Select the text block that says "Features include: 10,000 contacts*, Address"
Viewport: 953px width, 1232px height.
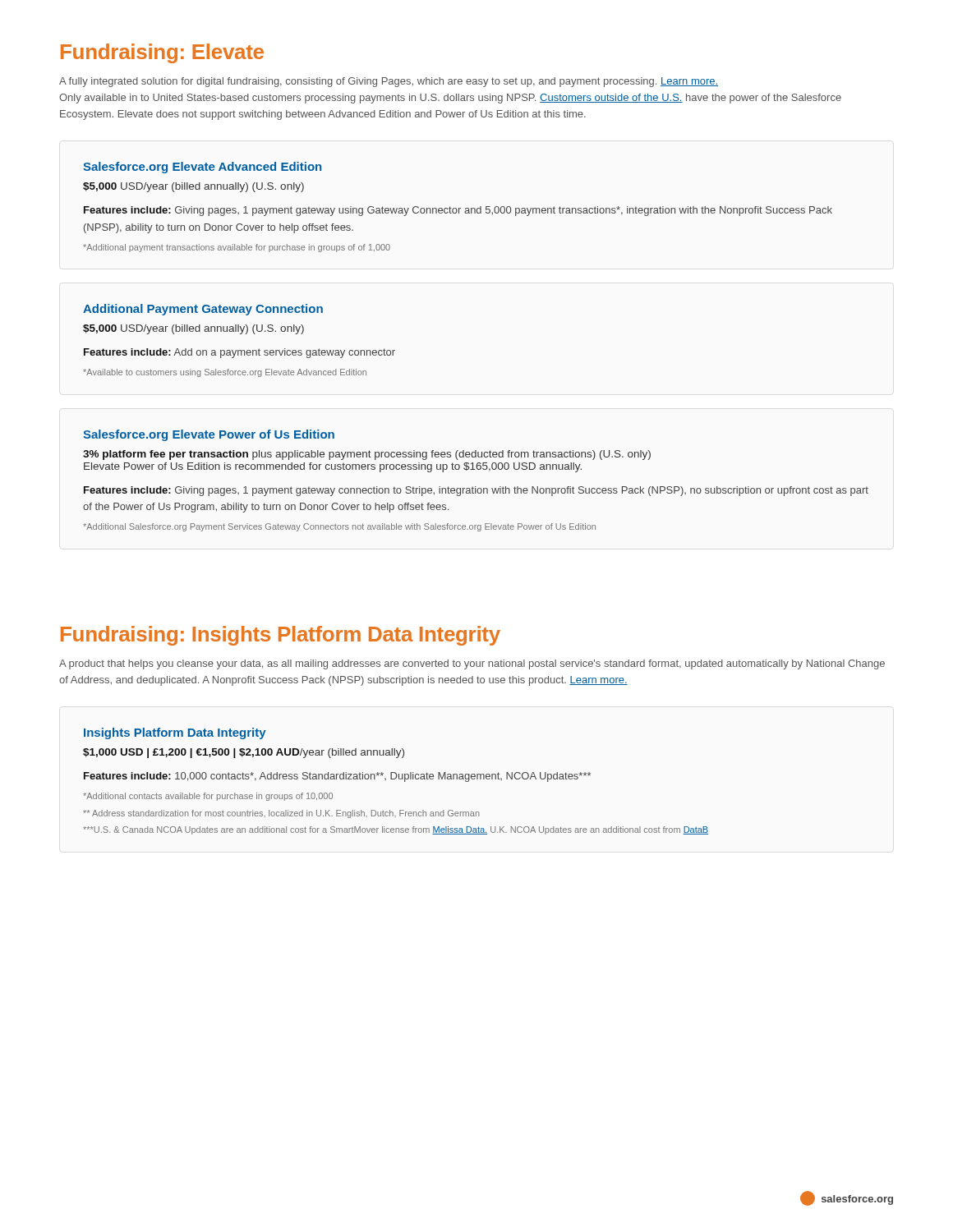[x=476, y=776]
